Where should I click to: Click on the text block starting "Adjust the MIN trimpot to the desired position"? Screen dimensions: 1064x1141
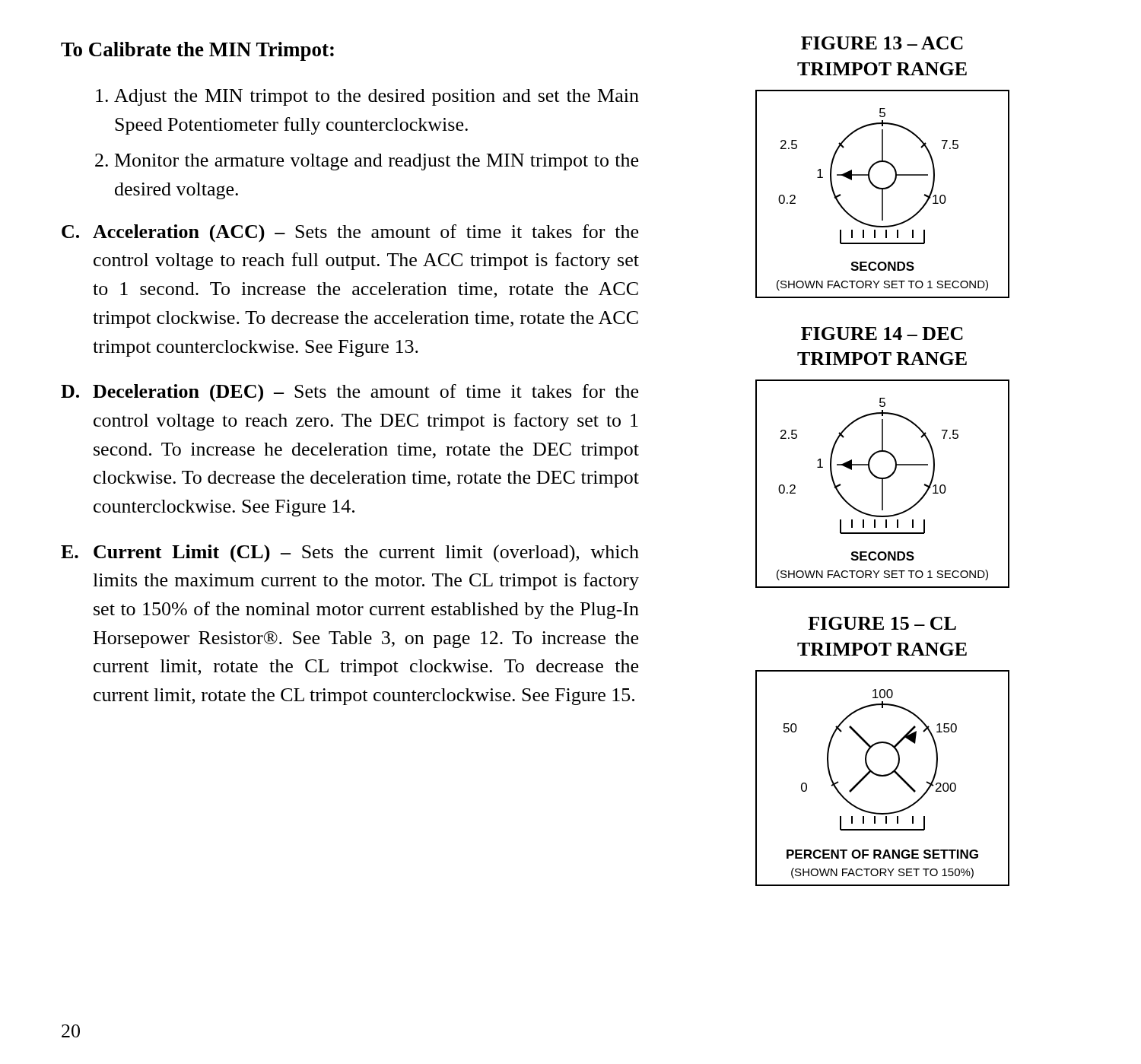click(377, 110)
